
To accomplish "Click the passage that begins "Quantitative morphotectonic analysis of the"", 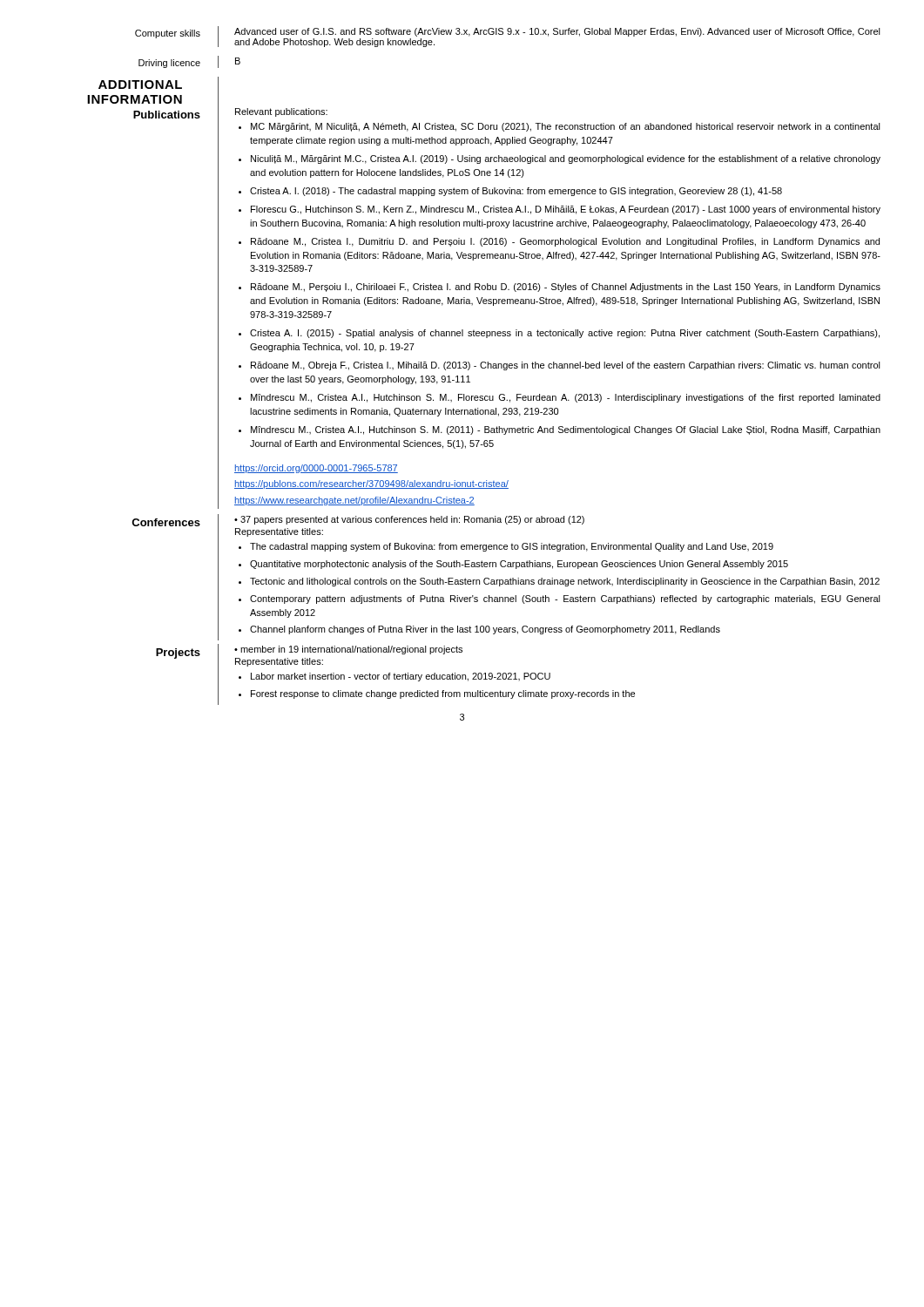I will (519, 563).
